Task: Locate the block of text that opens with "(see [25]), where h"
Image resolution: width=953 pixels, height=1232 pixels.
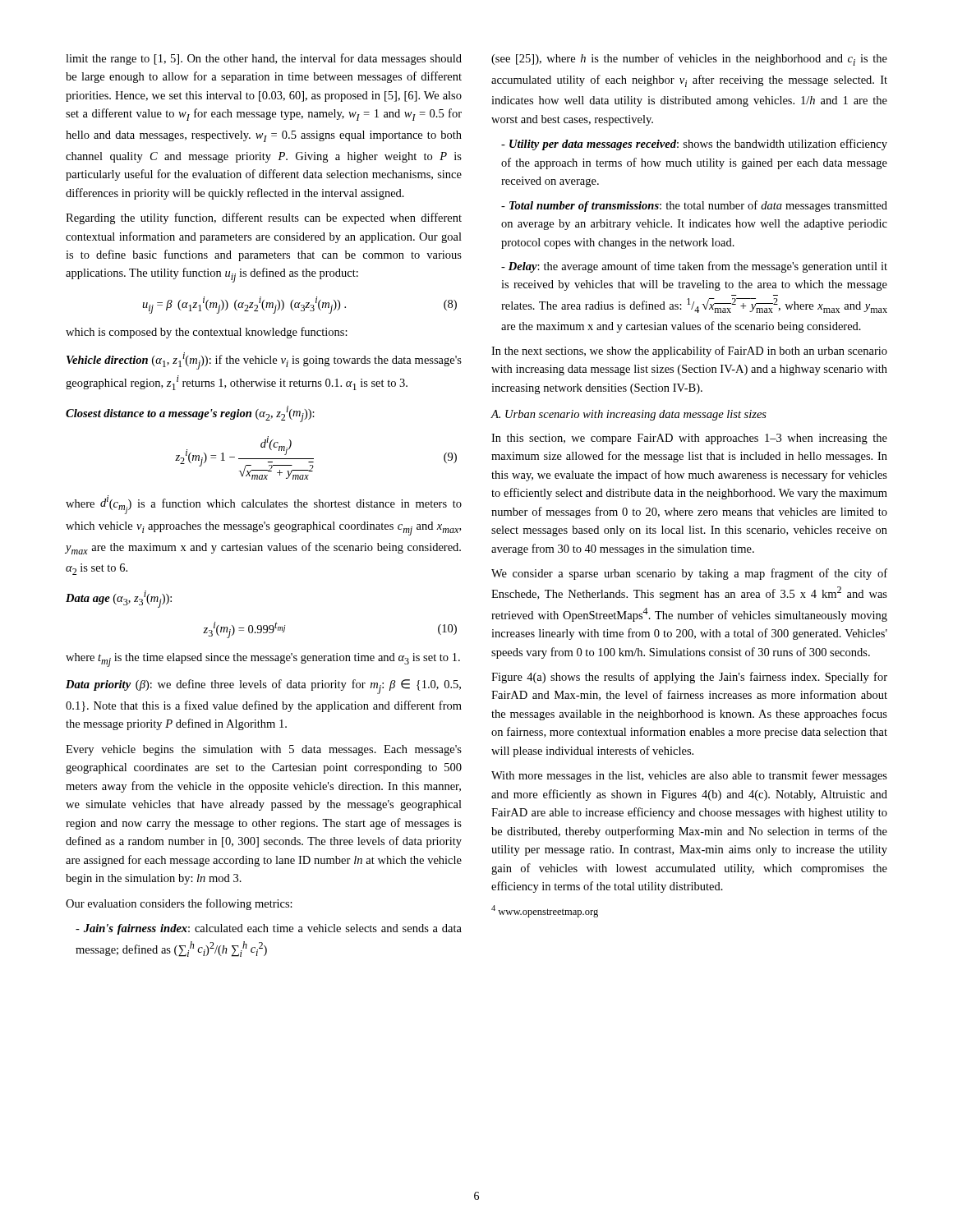Action: (x=689, y=89)
